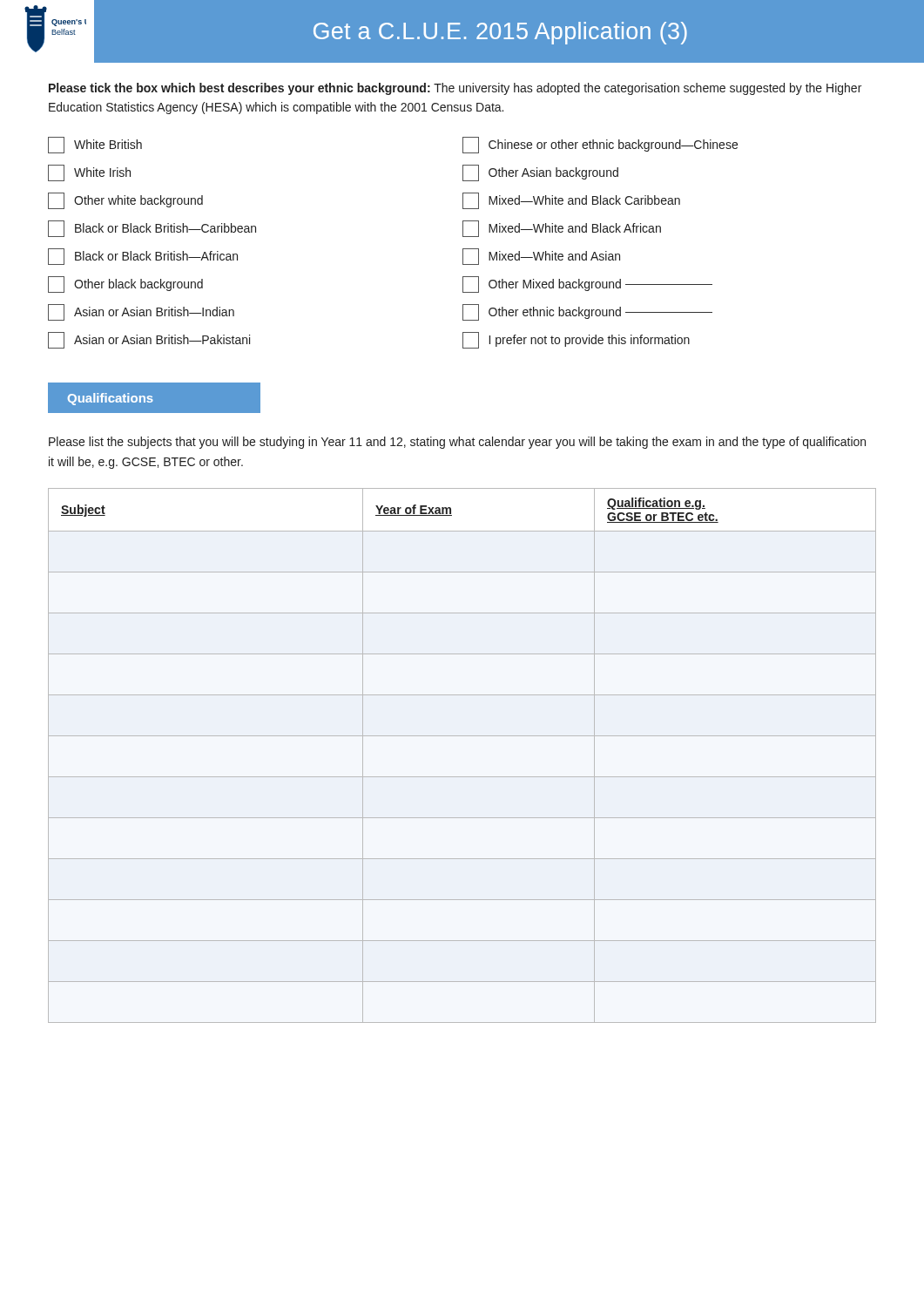Point to the element starting "Mixed—White and Asian"
The width and height of the screenshot is (924, 1307).
pyautogui.click(x=541, y=256)
